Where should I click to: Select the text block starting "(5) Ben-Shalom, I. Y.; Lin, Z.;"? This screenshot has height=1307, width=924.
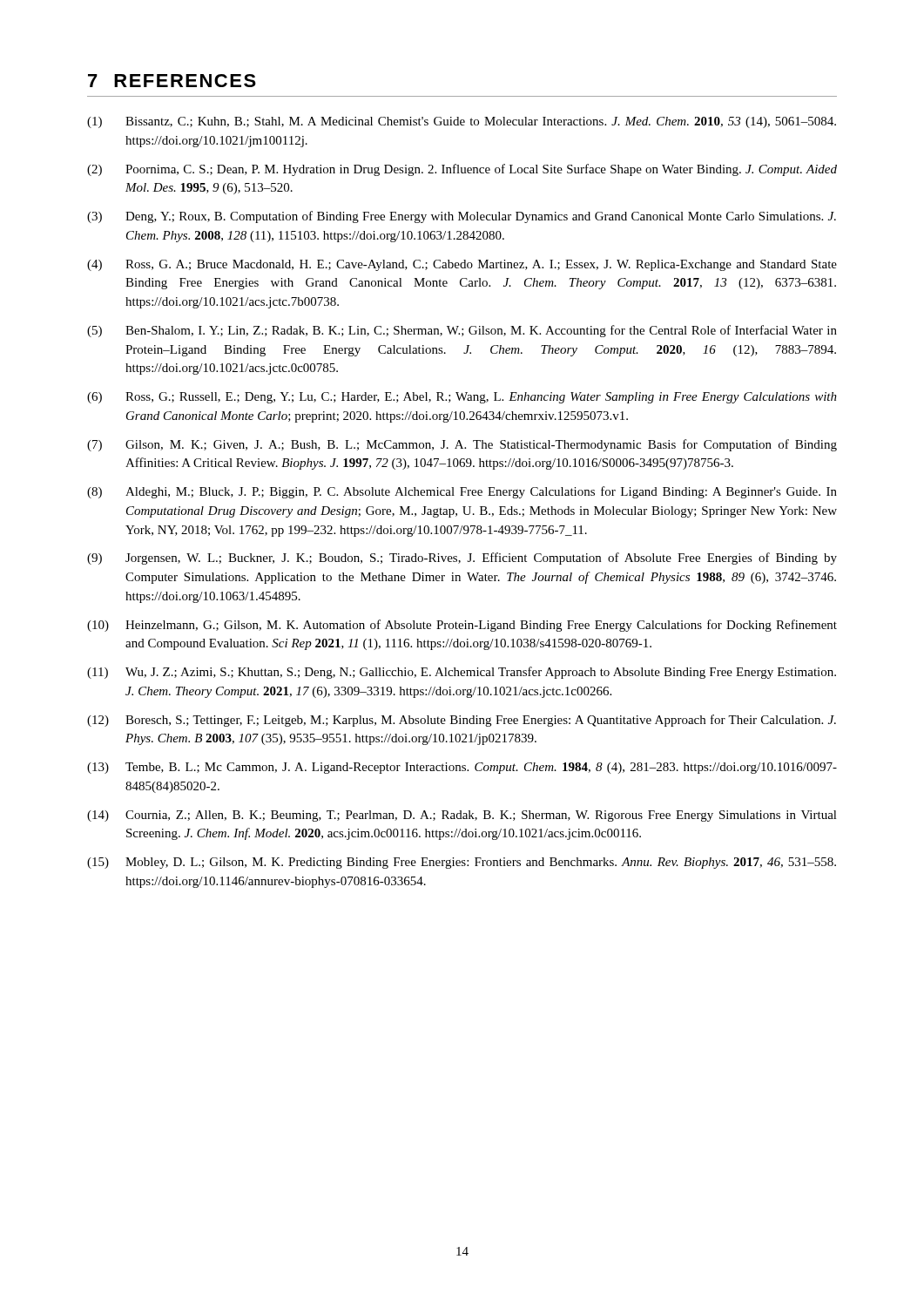click(x=462, y=350)
